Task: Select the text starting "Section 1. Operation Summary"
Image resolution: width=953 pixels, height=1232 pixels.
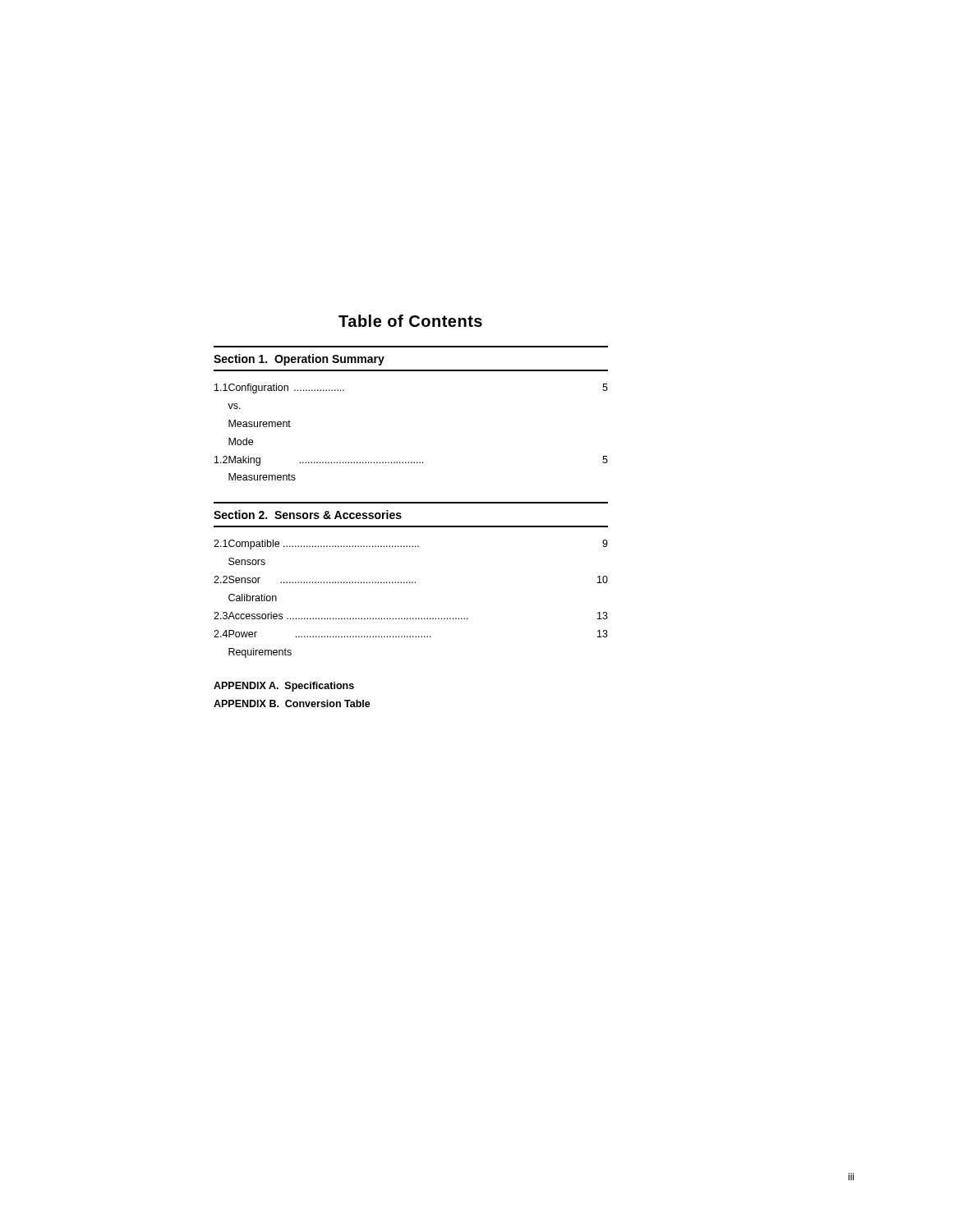Action: tap(299, 359)
